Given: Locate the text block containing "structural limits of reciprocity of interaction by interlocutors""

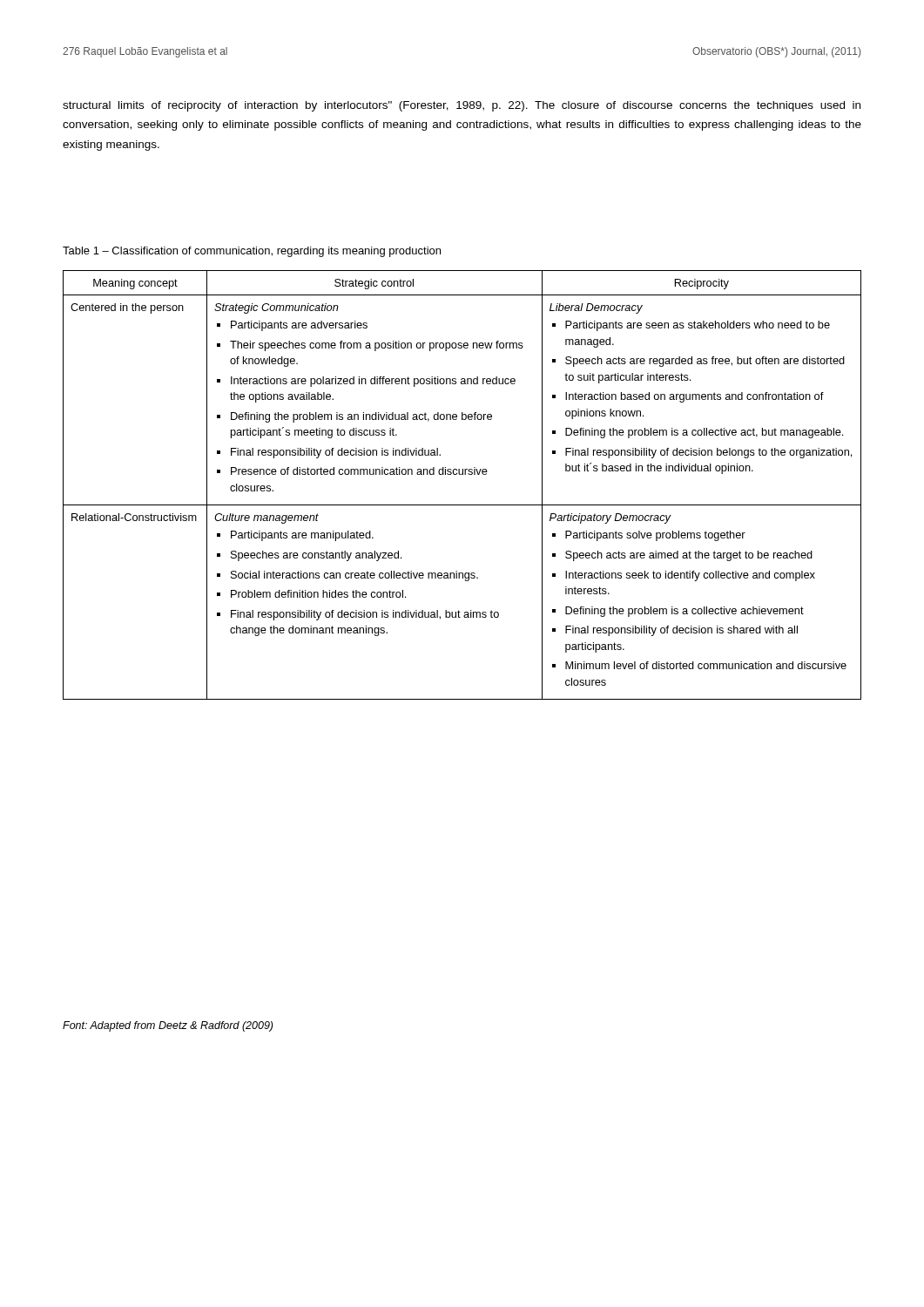Looking at the screenshot, I should pos(462,124).
